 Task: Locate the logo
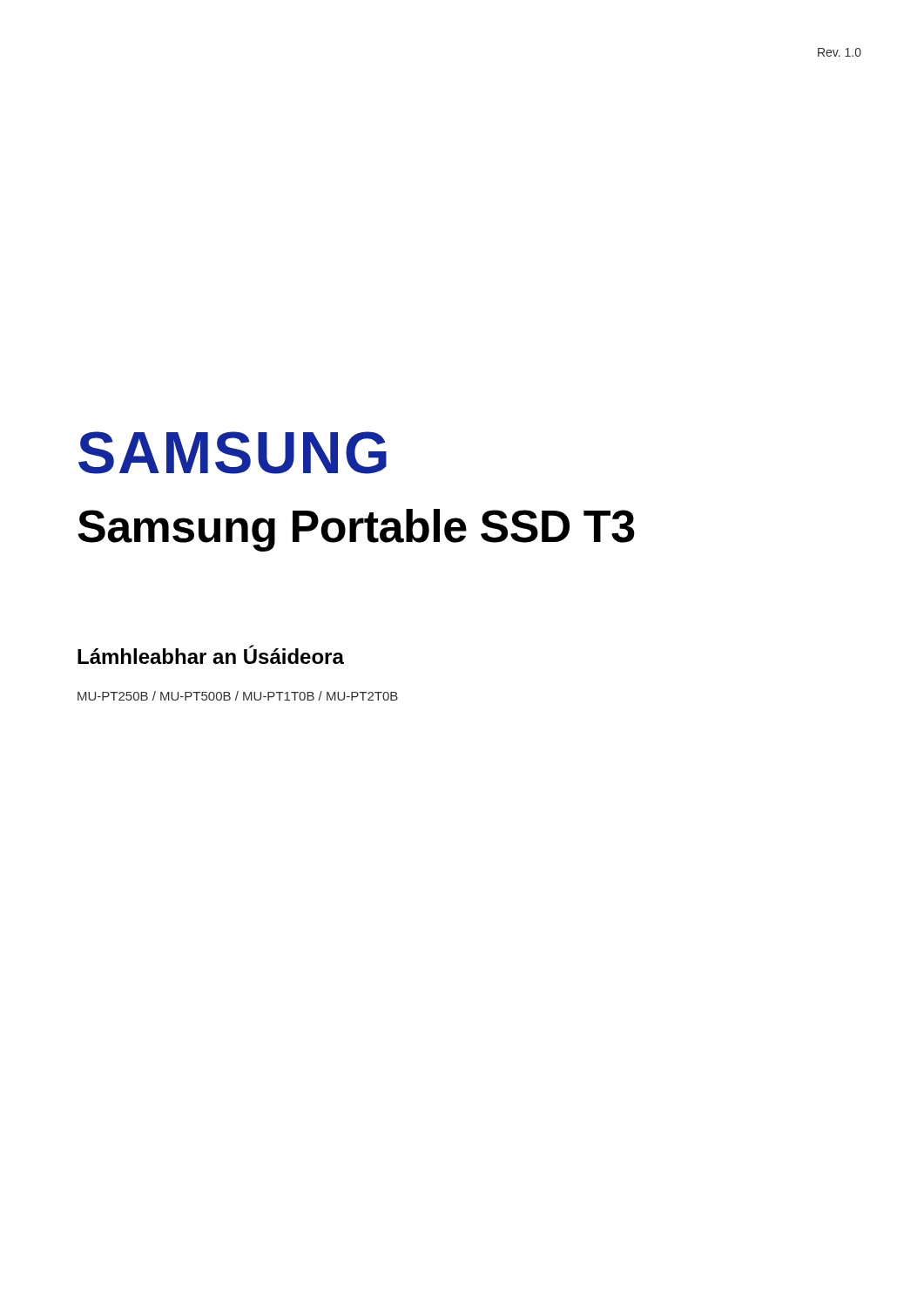(x=234, y=452)
